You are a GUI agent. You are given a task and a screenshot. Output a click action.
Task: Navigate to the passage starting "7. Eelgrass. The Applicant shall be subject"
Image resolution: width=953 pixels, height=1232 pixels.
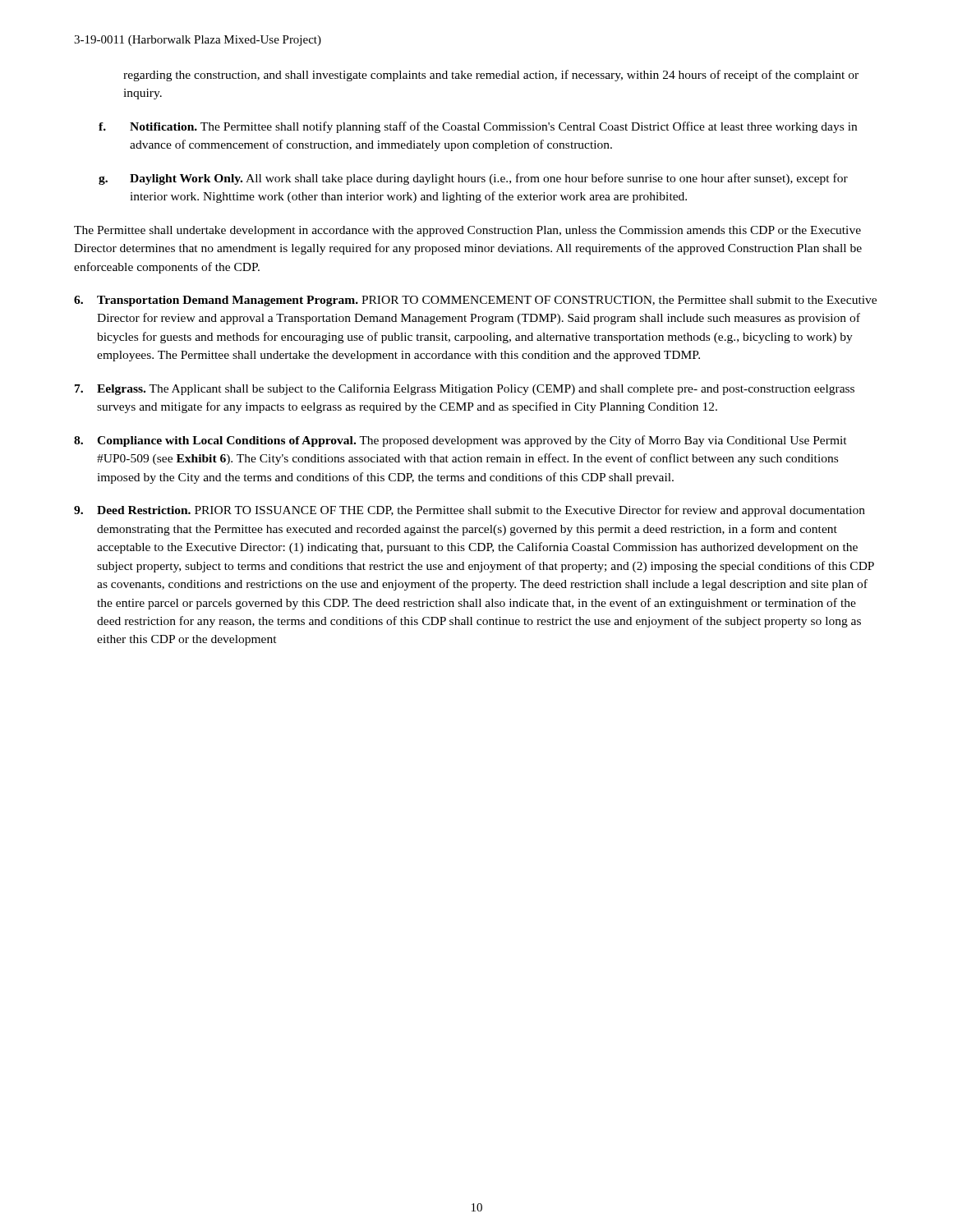coord(476,398)
